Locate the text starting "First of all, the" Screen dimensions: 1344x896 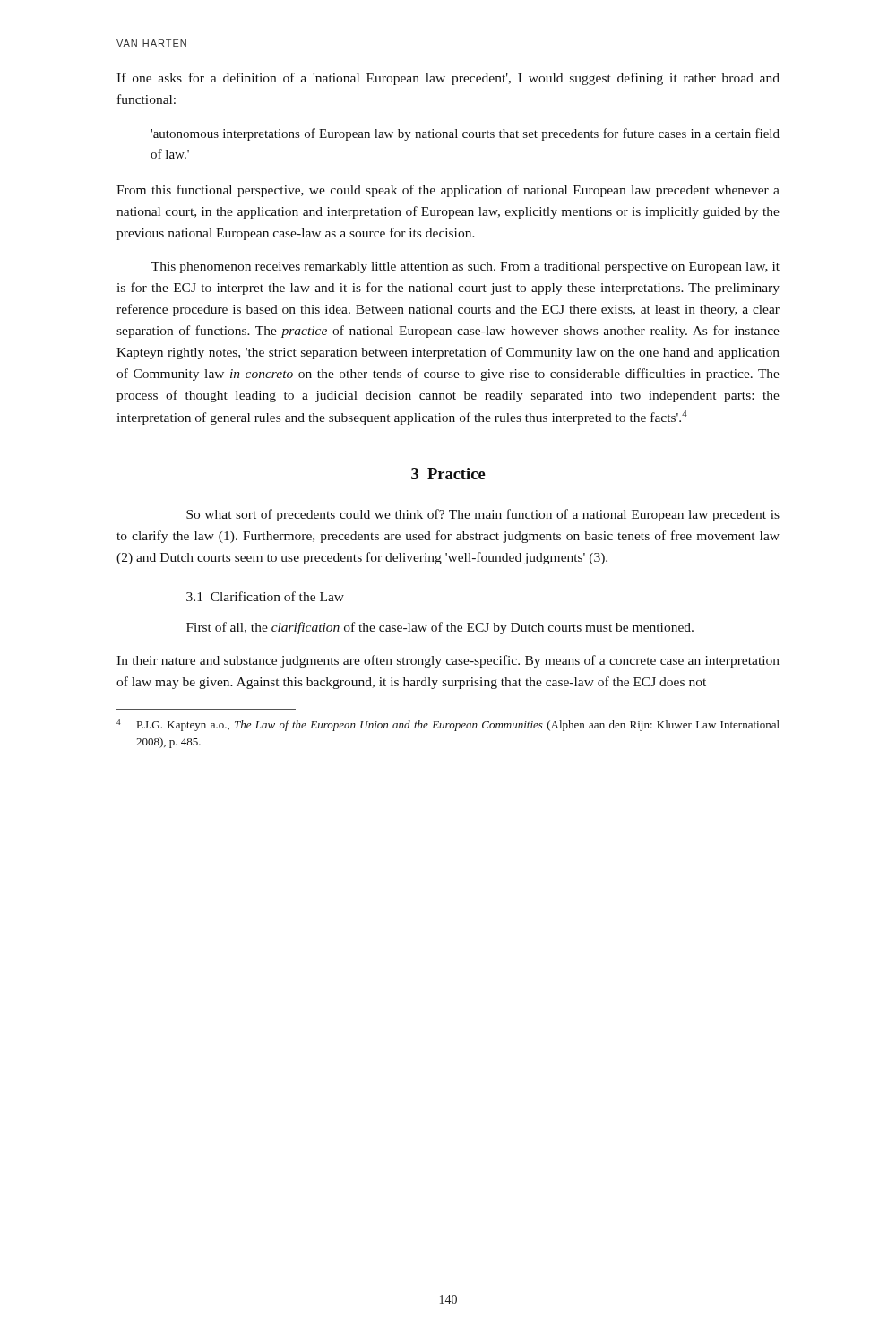tap(440, 627)
